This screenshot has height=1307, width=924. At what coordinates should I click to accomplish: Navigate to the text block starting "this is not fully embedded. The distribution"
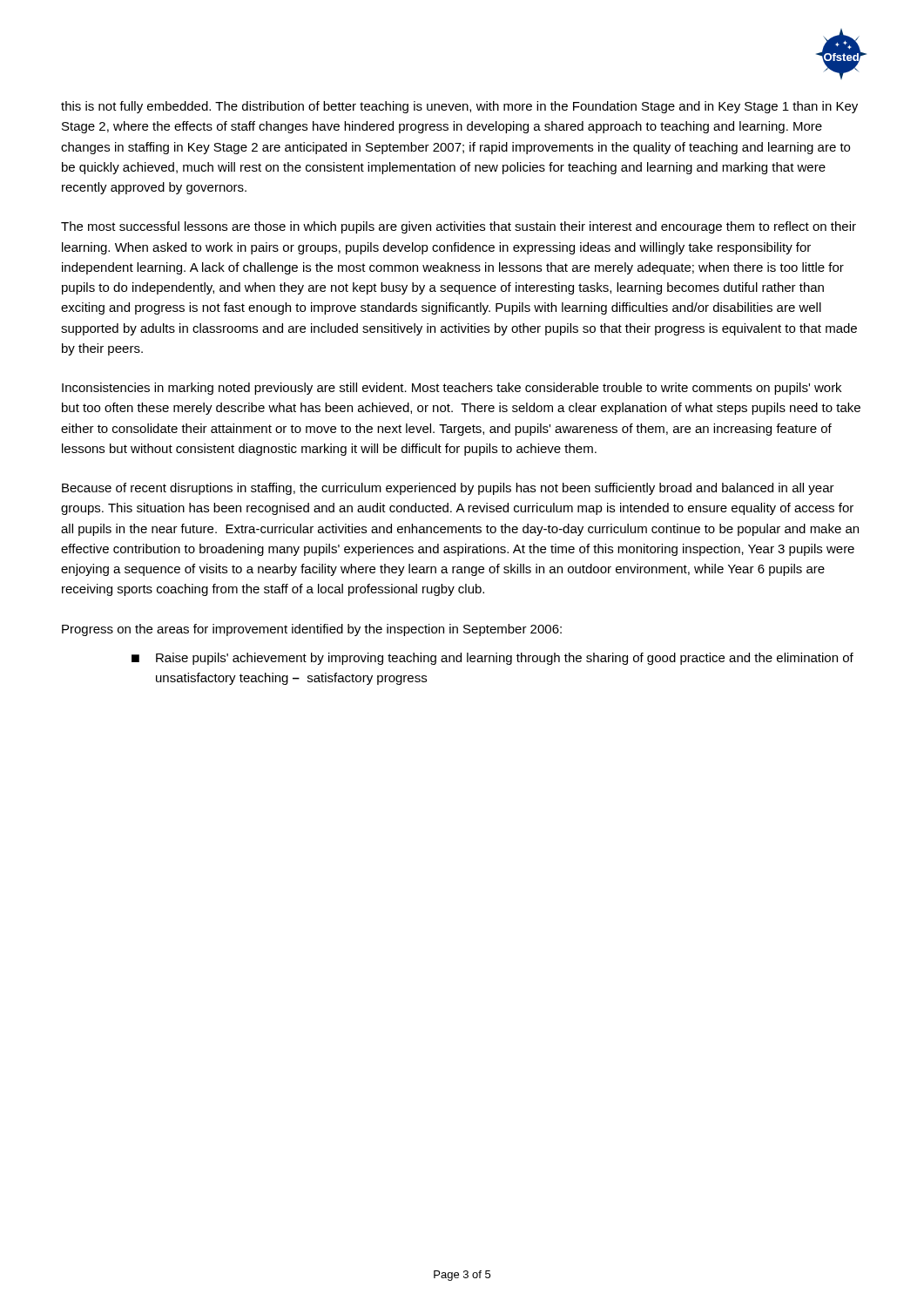click(460, 146)
